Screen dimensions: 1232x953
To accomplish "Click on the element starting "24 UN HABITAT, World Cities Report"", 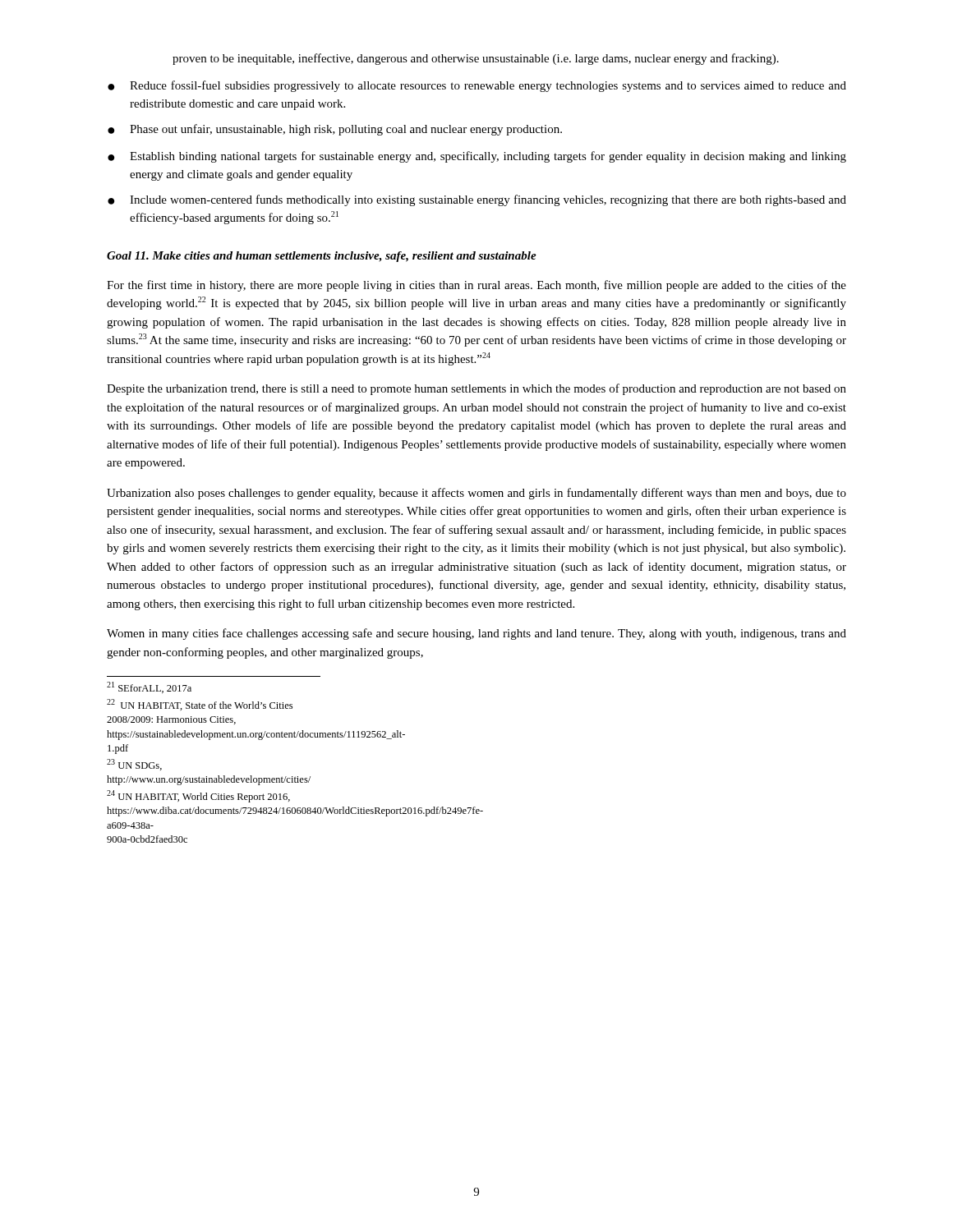I will pyautogui.click(x=214, y=818).
